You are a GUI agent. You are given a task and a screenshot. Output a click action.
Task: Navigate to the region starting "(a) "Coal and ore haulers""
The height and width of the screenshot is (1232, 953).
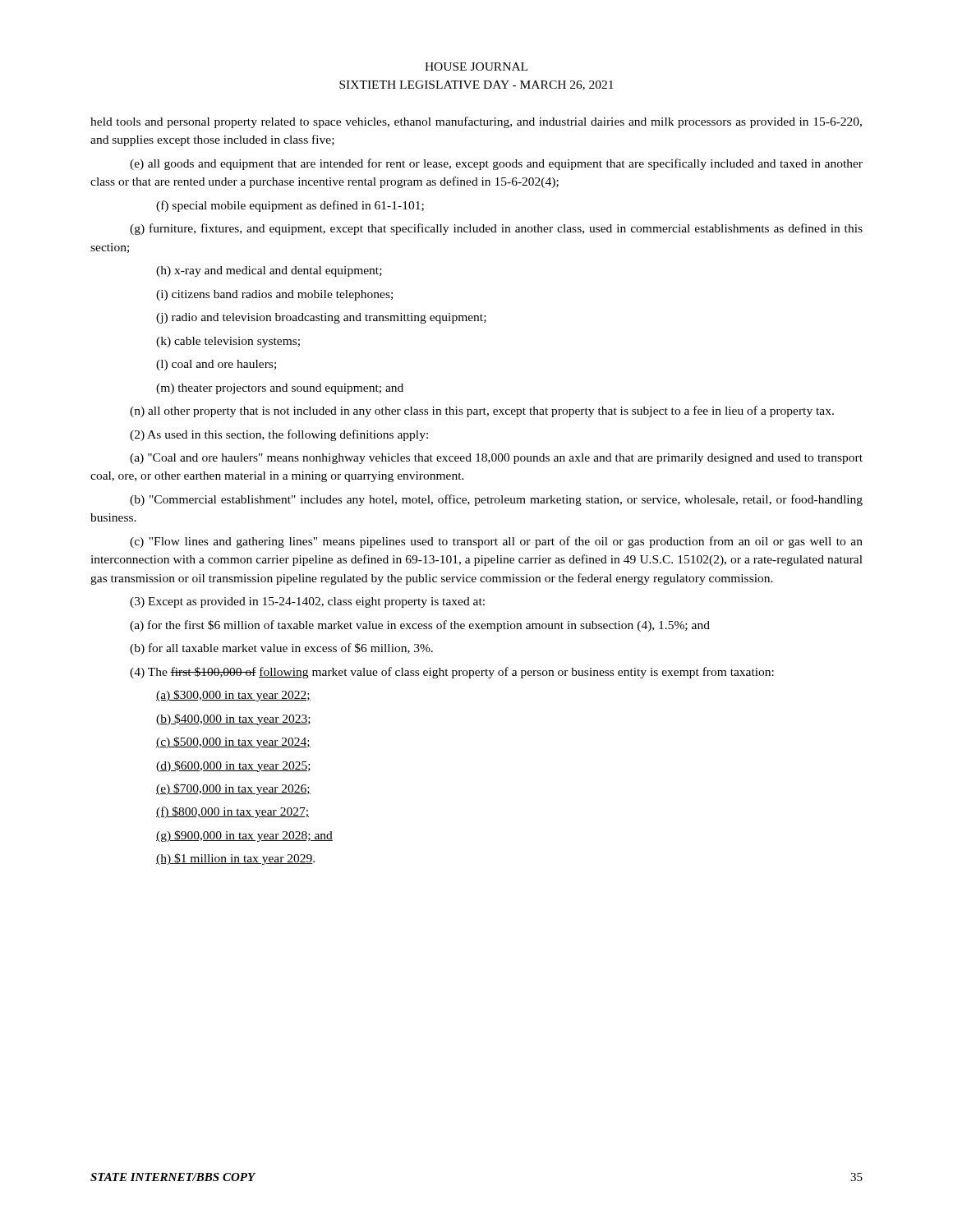click(x=476, y=467)
